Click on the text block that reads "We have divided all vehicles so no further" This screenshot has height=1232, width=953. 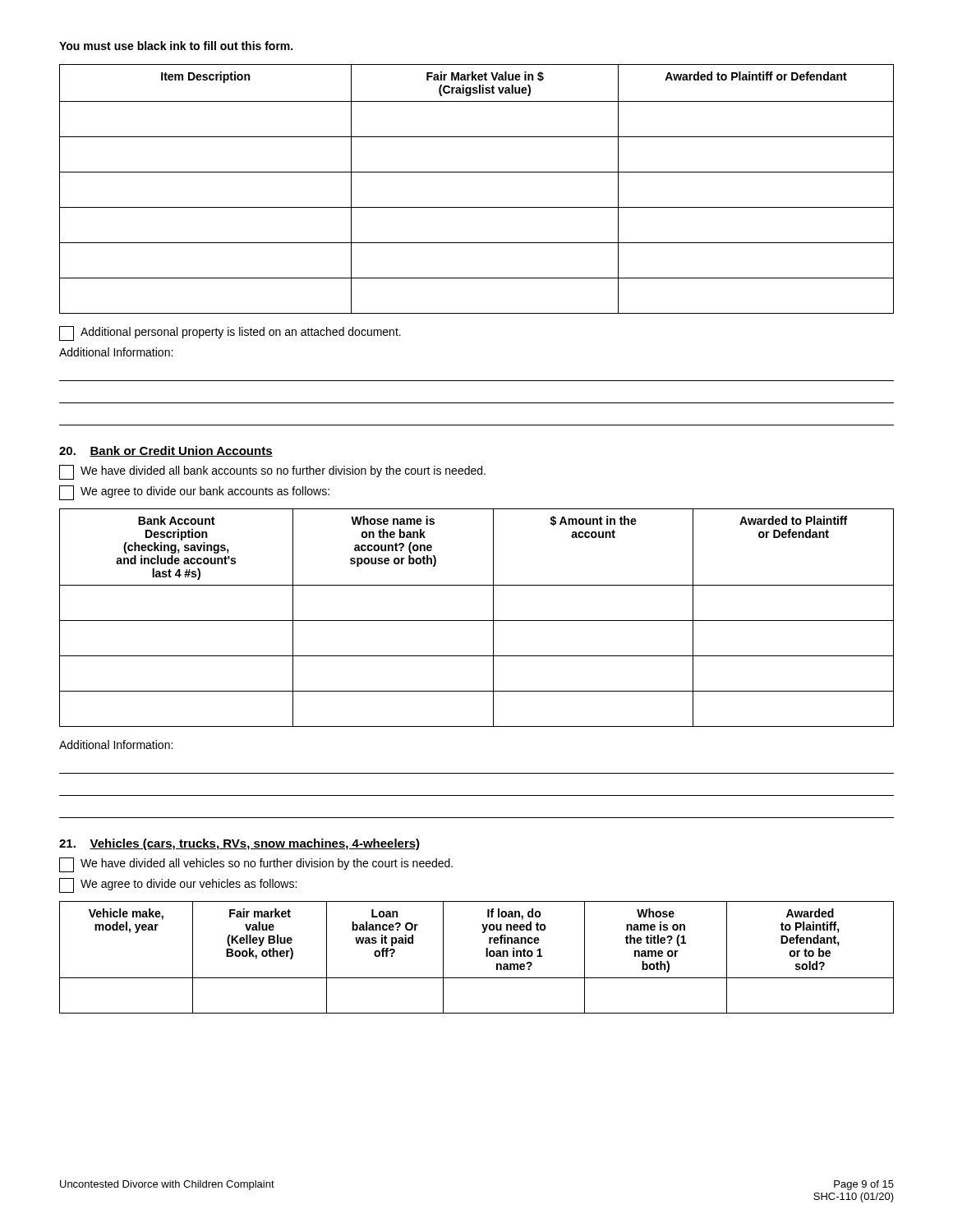coord(256,865)
